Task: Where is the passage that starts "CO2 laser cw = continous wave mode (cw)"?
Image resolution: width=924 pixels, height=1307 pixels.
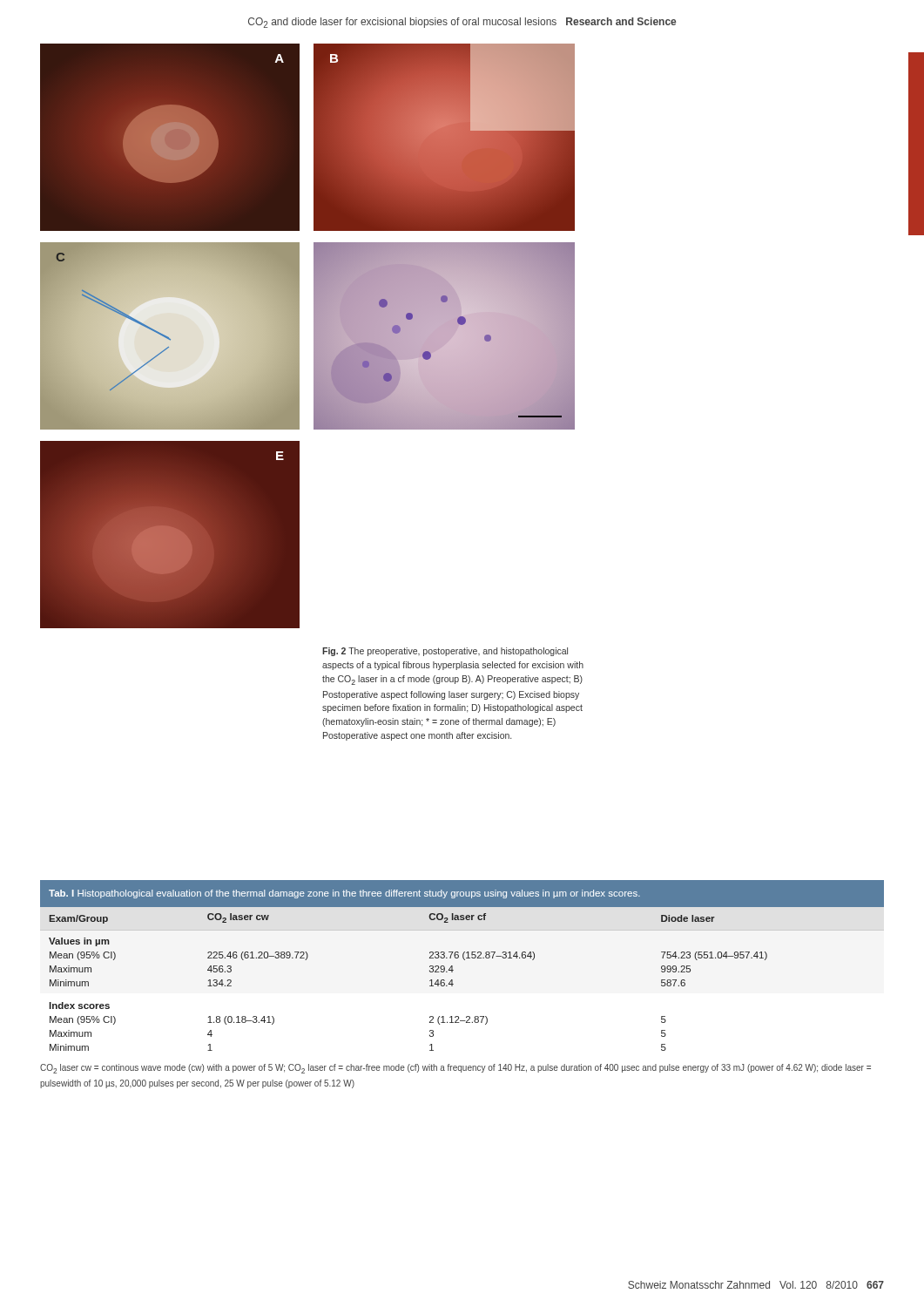Action: [456, 1076]
